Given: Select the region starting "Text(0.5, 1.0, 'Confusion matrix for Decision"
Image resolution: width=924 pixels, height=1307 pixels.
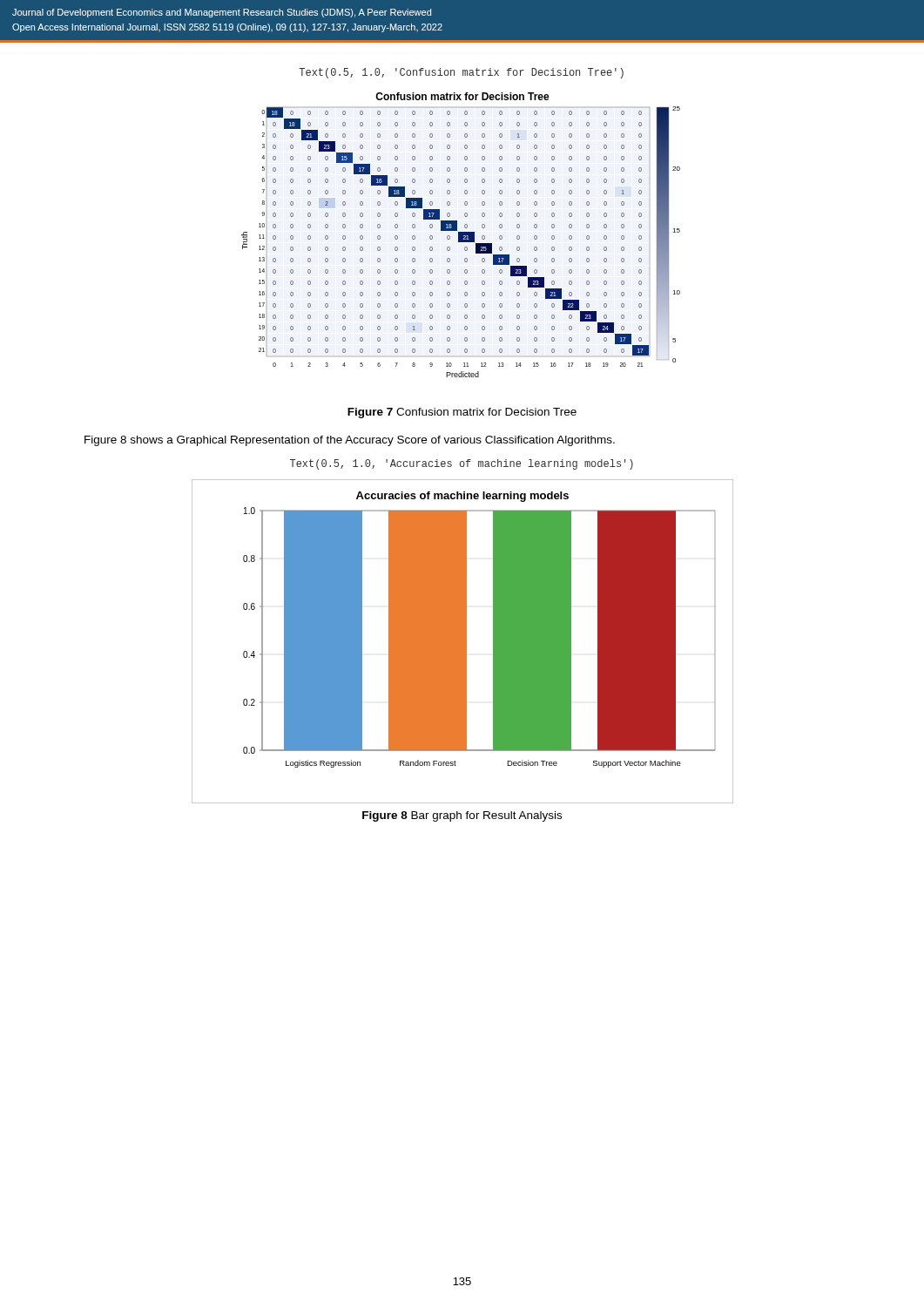Looking at the screenshot, I should 462,73.
